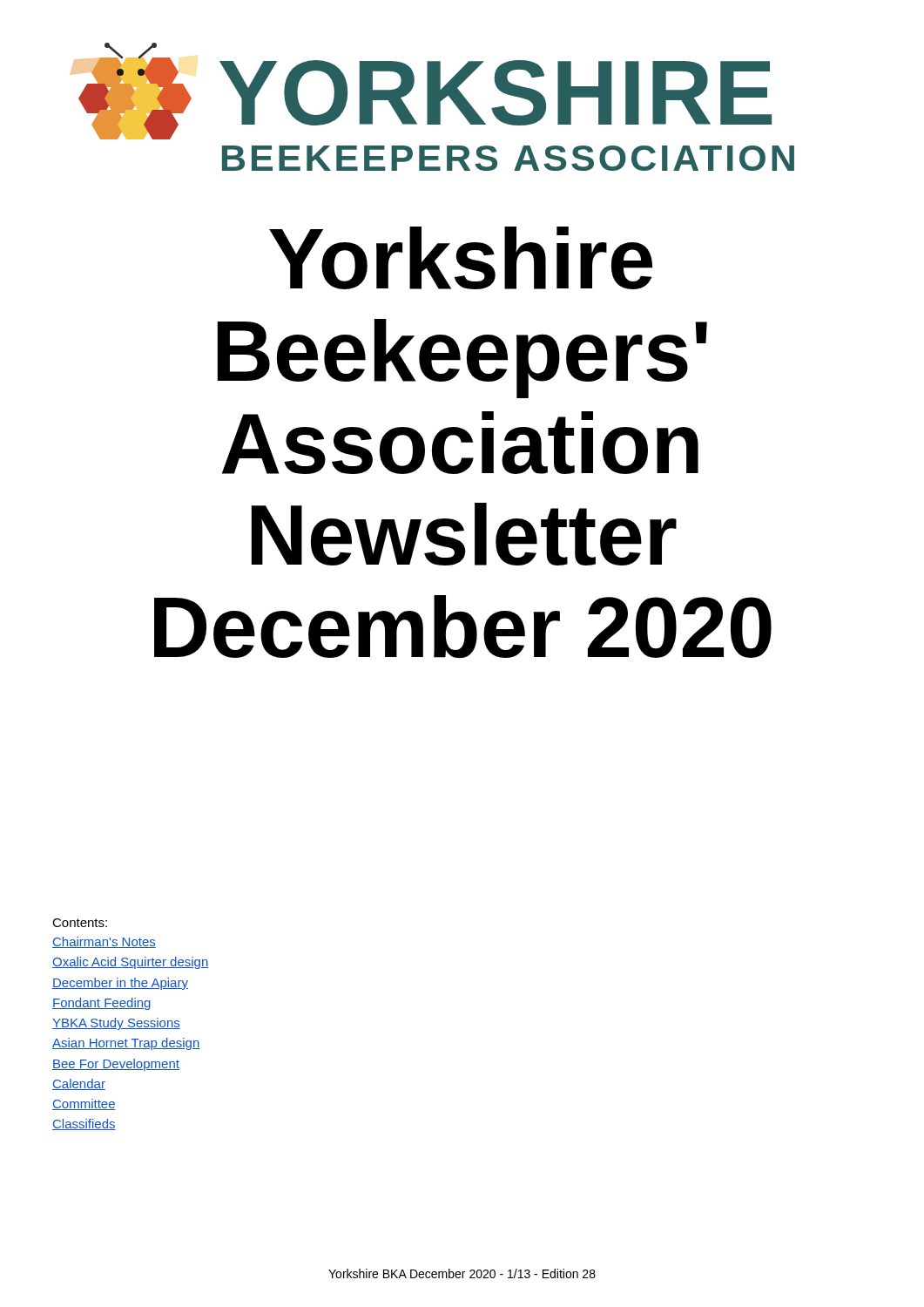Point to the text block starting "YorkshireBeekeepers'AssociationNewsletterDecember 2020"

click(x=462, y=444)
